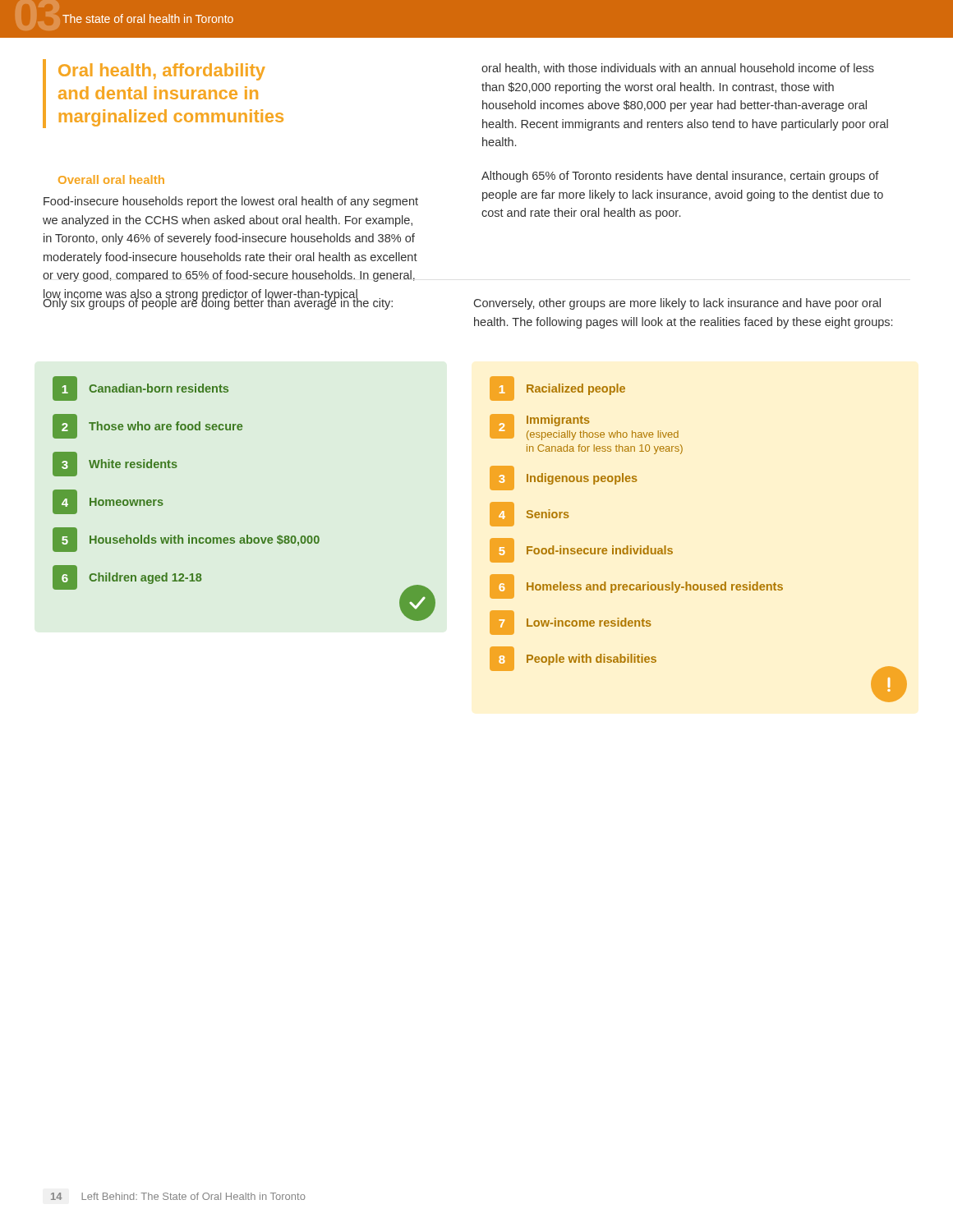Select the element starting "1 Canadian-born residents"
This screenshot has height=1232, width=953.
pyautogui.click(x=141, y=388)
